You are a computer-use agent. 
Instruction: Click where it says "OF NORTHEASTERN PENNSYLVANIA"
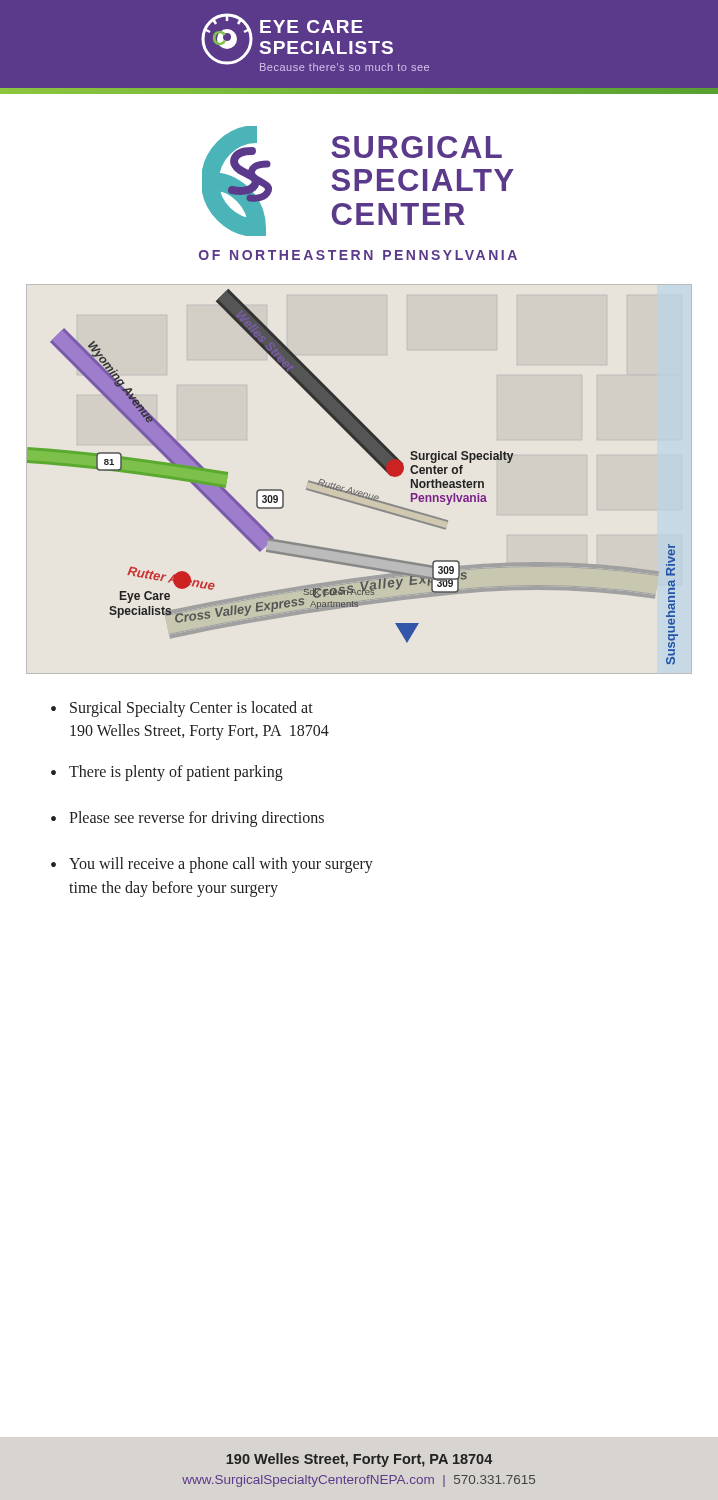(x=359, y=255)
